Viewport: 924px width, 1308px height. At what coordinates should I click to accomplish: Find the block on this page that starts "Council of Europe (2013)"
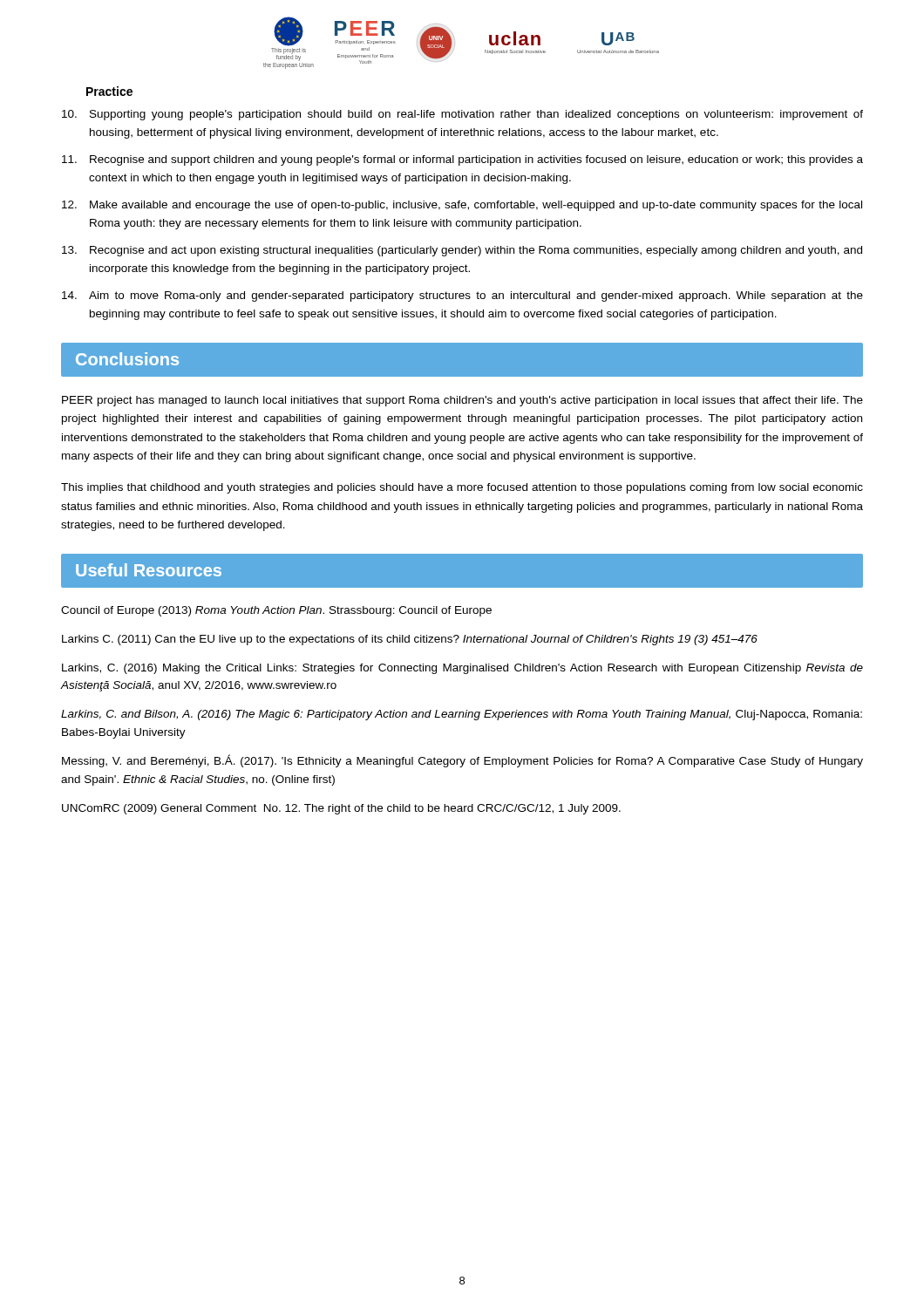(x=277, y=610)
